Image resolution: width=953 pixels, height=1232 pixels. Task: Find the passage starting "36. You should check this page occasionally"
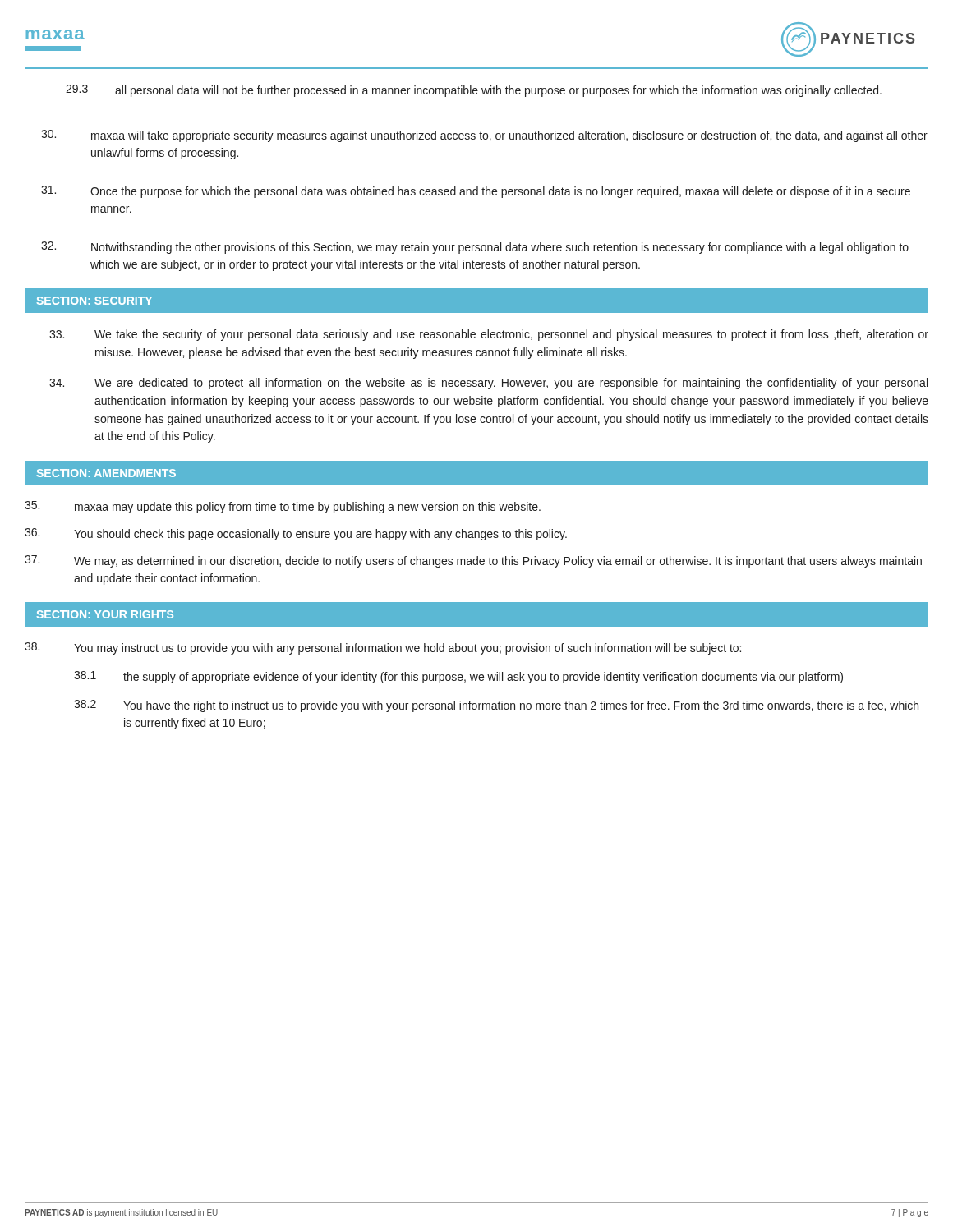(x=476, y=534)
